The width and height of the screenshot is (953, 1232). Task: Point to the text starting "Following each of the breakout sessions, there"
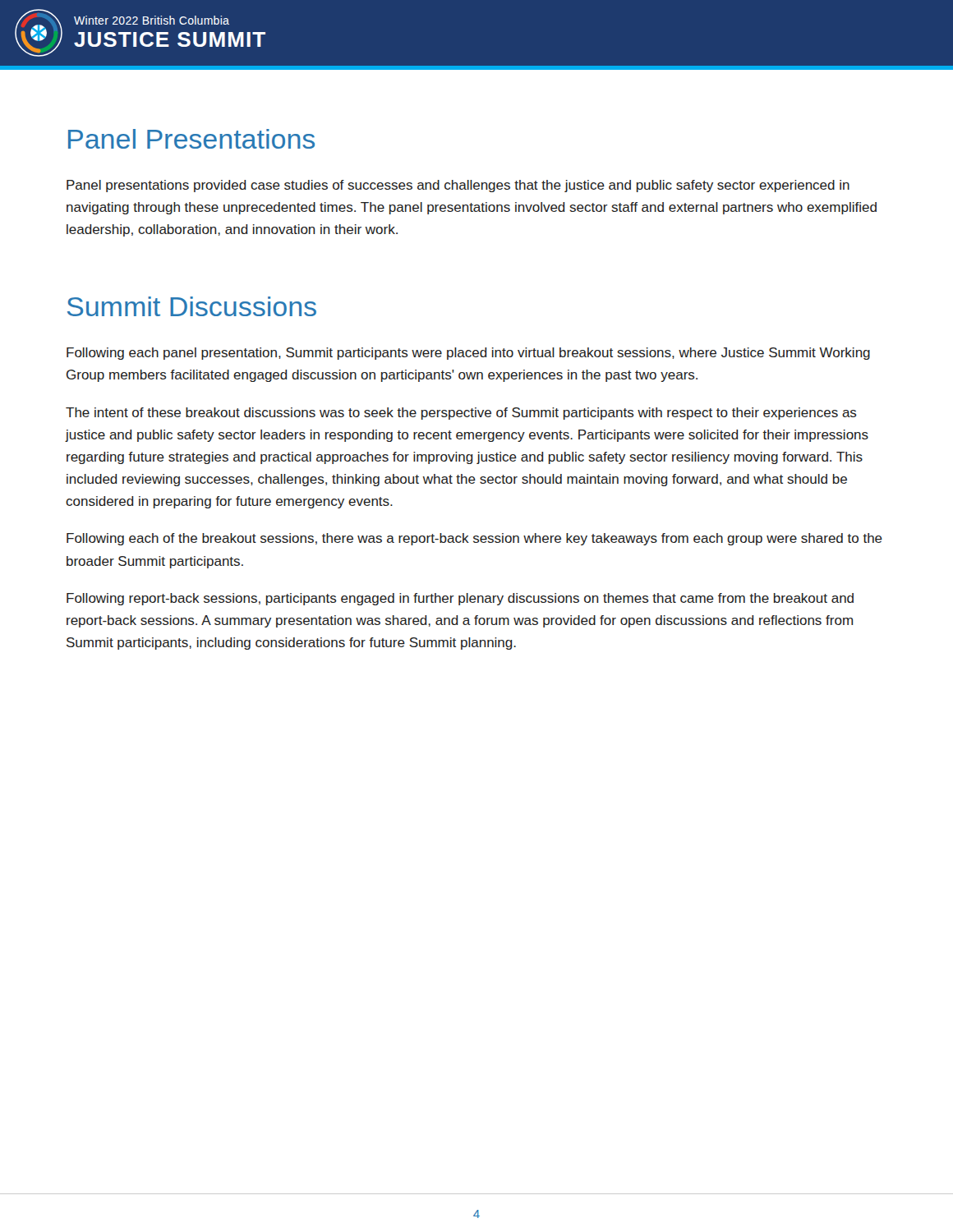coord(476,550)
